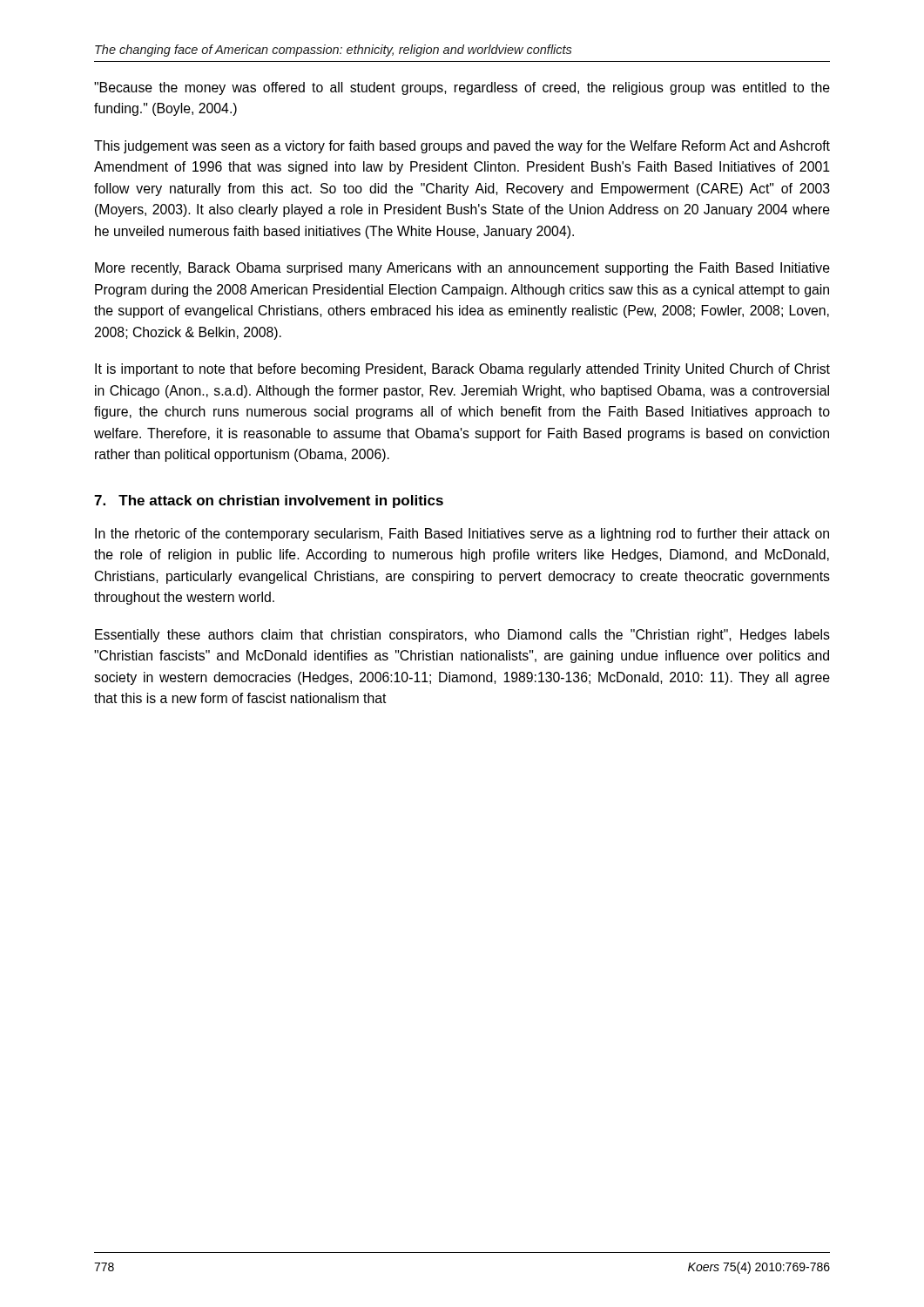Locate the text block that reads "It is important"
The image size is (924, 1307).
[x=462, y=412]
